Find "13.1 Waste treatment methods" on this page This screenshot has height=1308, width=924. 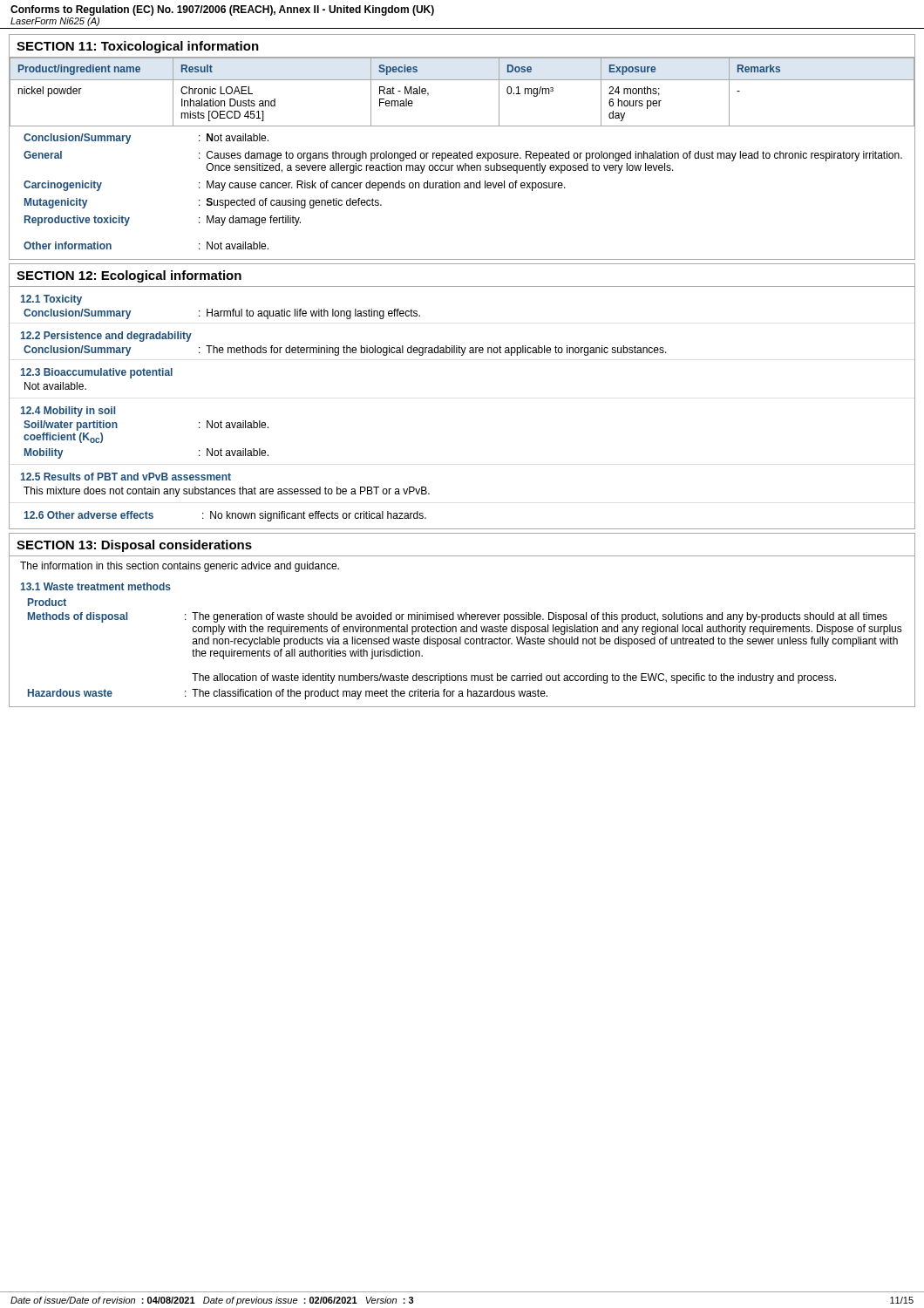pos(95,587)
